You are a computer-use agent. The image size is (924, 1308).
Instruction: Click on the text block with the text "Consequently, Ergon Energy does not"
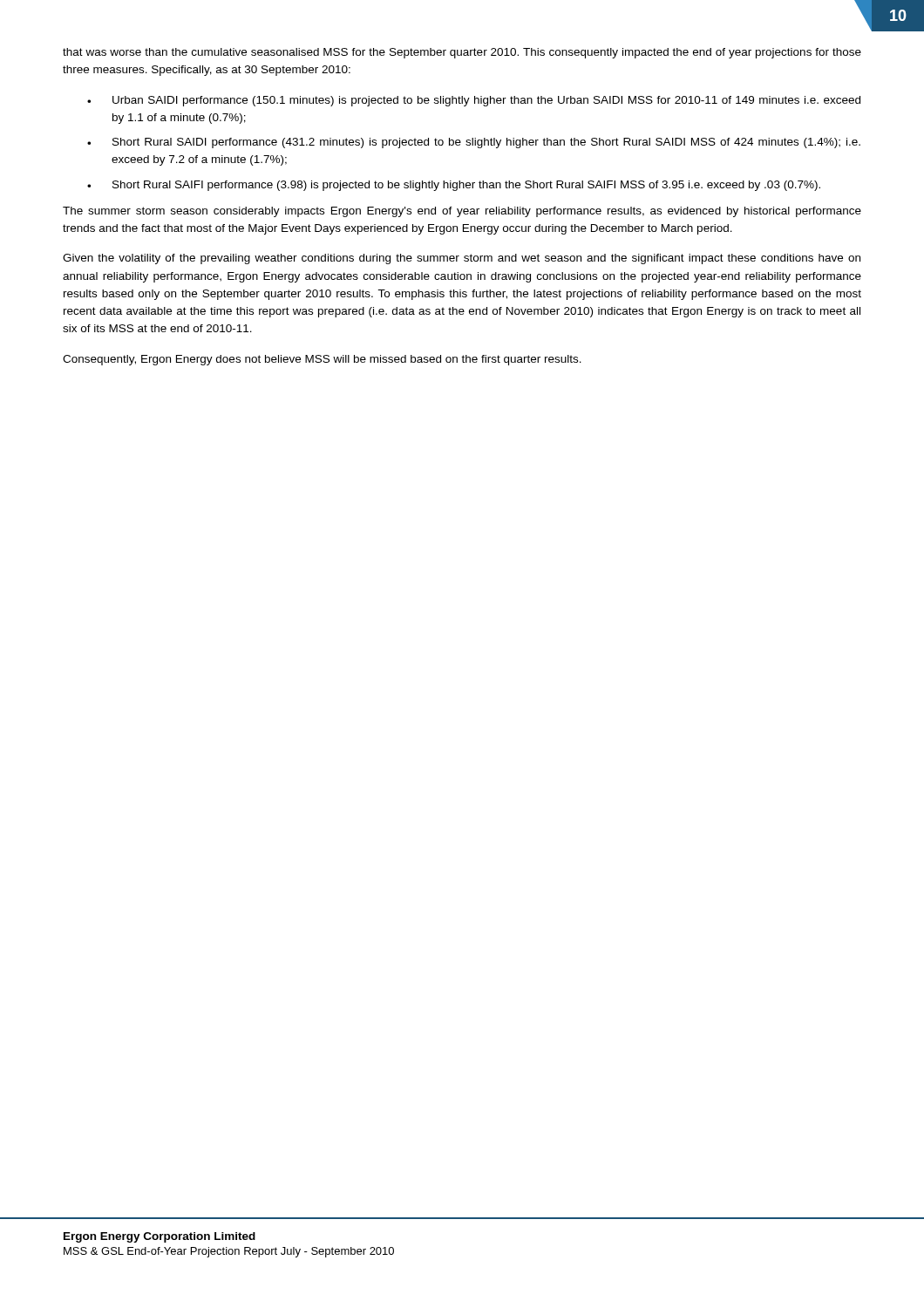coord(322,358)
